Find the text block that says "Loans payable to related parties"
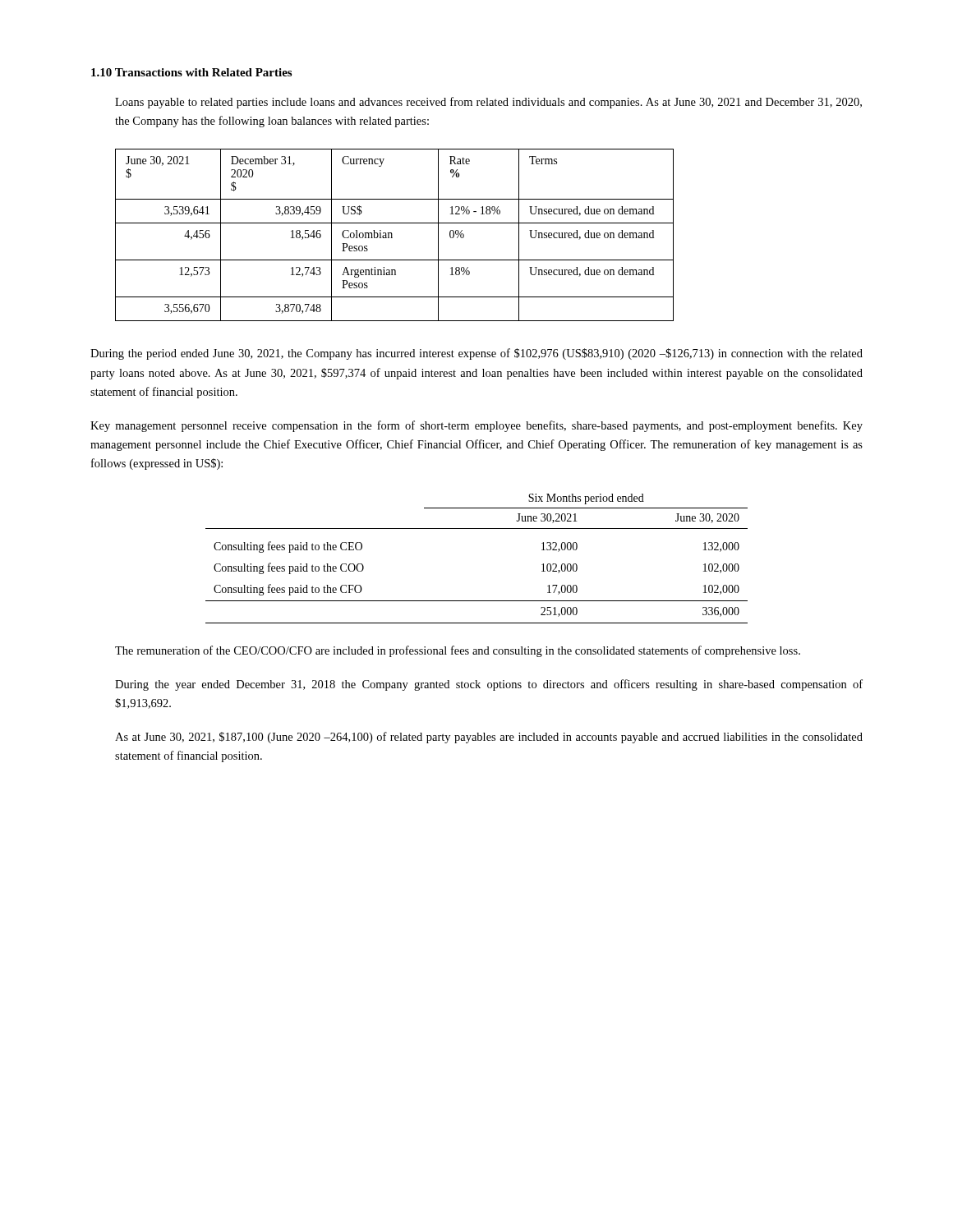The width and height of the screenshot is (953, 1232). click(x=489, y=111)
